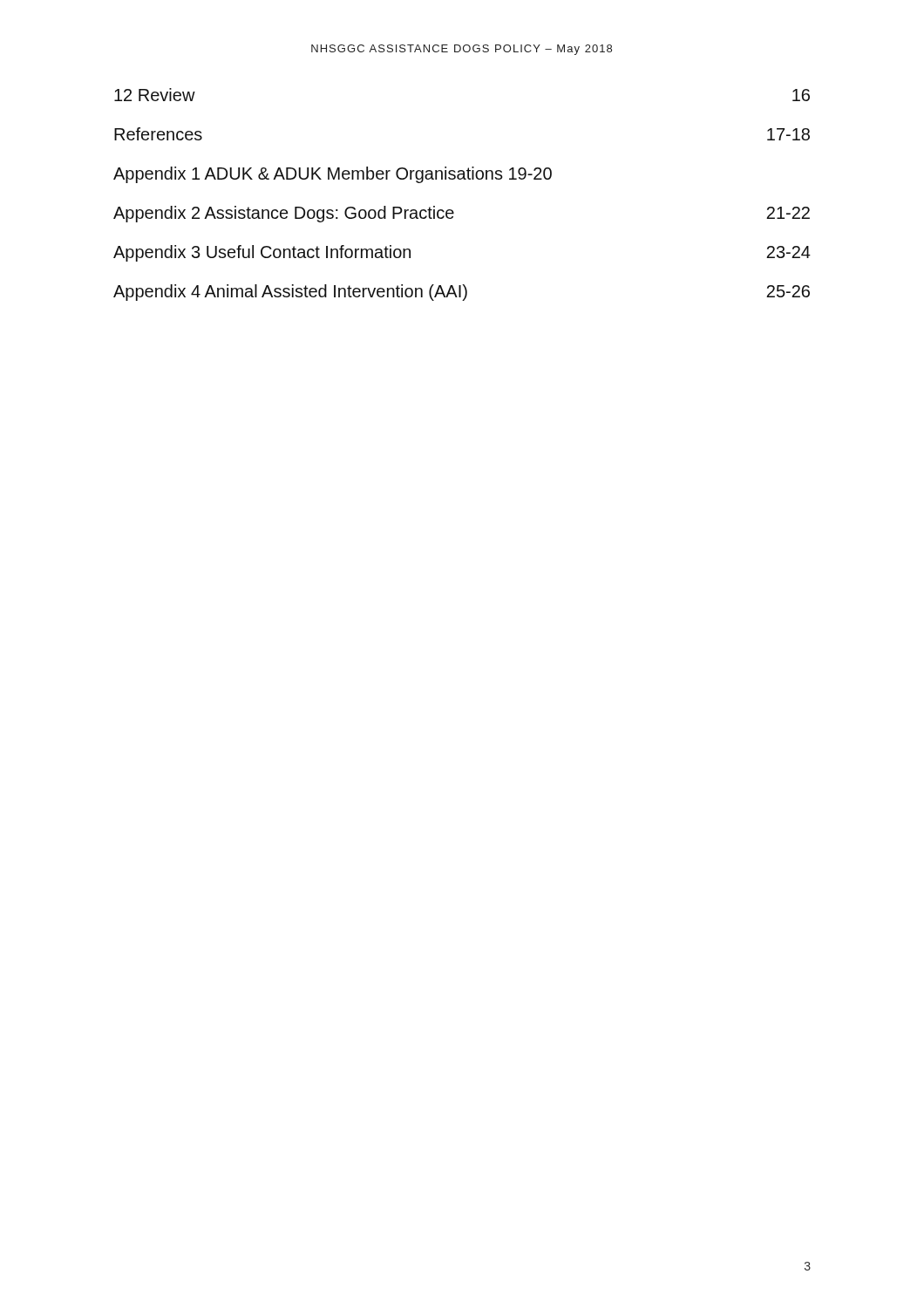This screenshot has height=1308, width=924.
Task: Click the passage that begins "Appendix 3 Useful Contact"
Action: tap(266, 257)
